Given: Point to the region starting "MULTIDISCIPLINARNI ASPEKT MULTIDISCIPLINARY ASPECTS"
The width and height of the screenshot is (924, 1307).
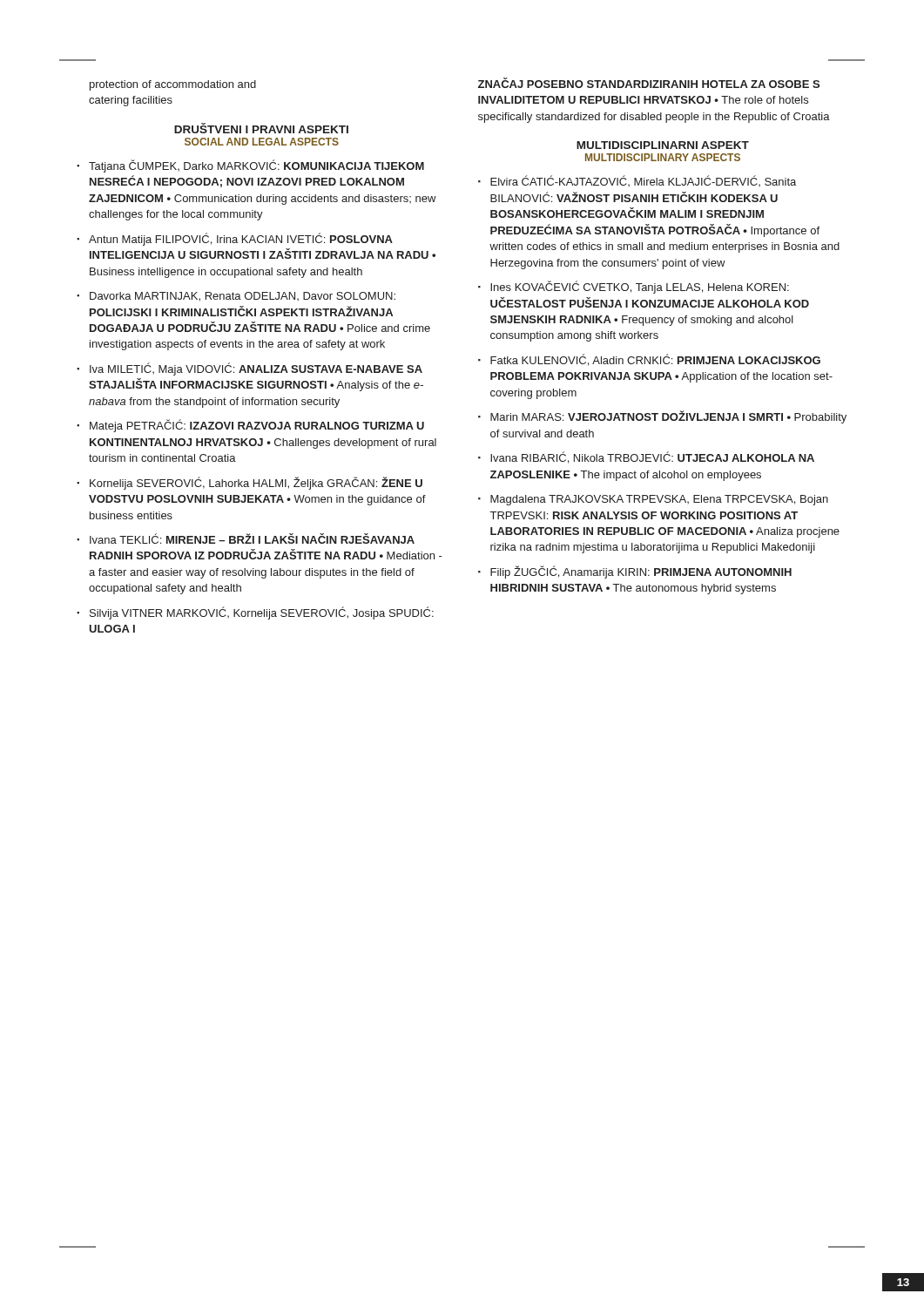Looking at the screenshot, I should [x=663, y=151].
